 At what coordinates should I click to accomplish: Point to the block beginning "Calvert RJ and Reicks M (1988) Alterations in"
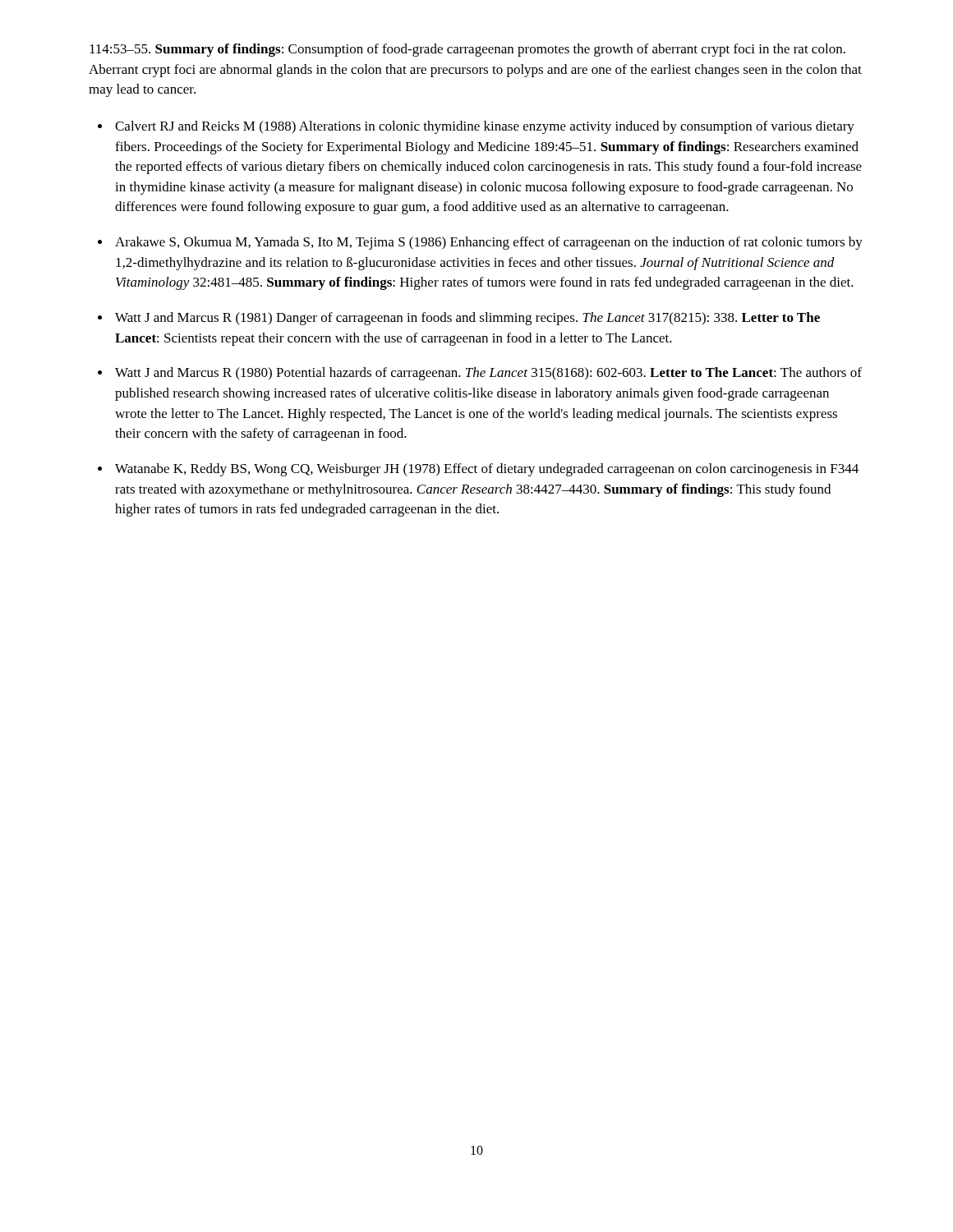[x=489, y=166]
